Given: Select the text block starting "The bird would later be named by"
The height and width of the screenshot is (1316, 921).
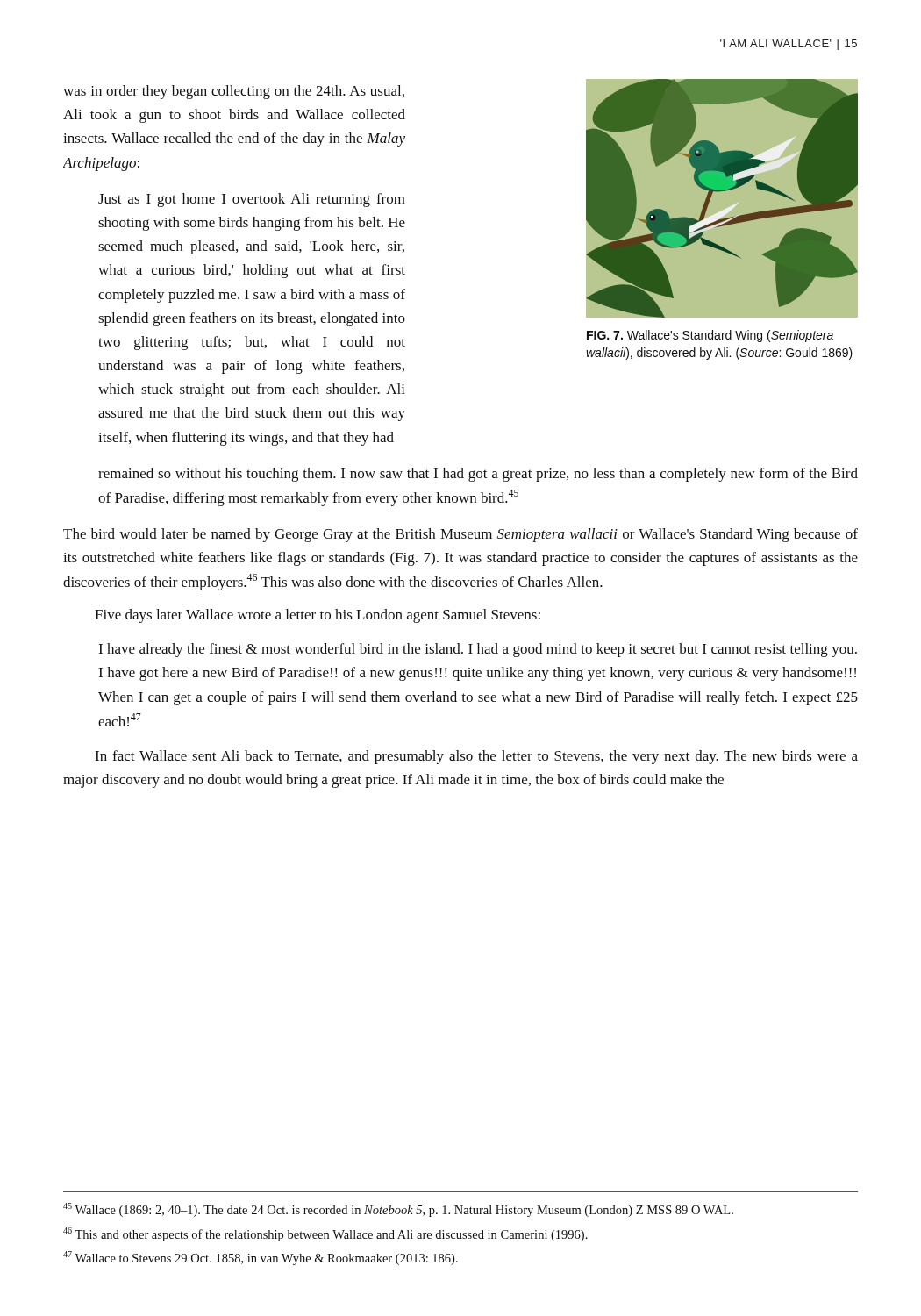Looking at the screenshot, I should coord(460,558).
